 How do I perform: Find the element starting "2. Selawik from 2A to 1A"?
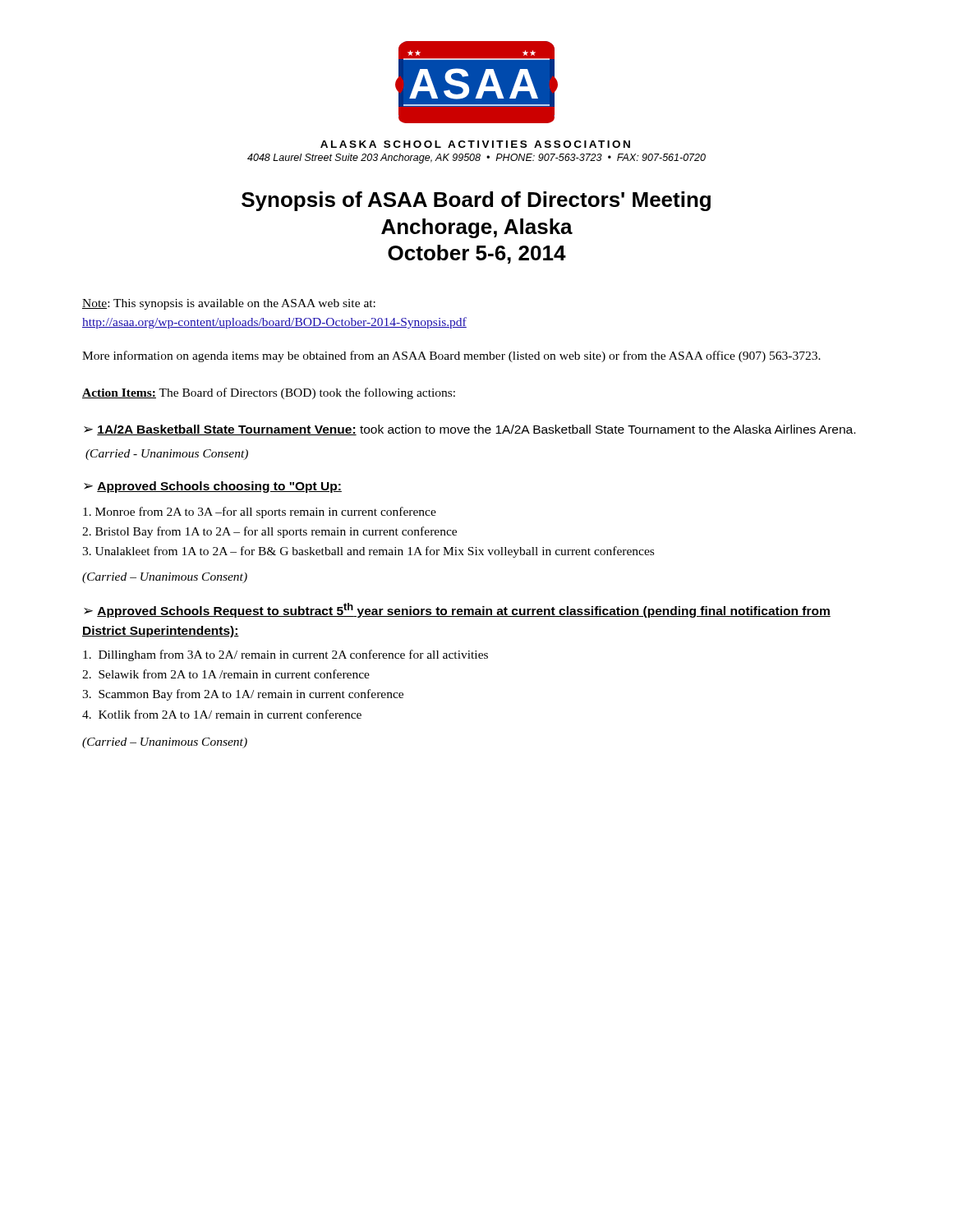[226, 674]
